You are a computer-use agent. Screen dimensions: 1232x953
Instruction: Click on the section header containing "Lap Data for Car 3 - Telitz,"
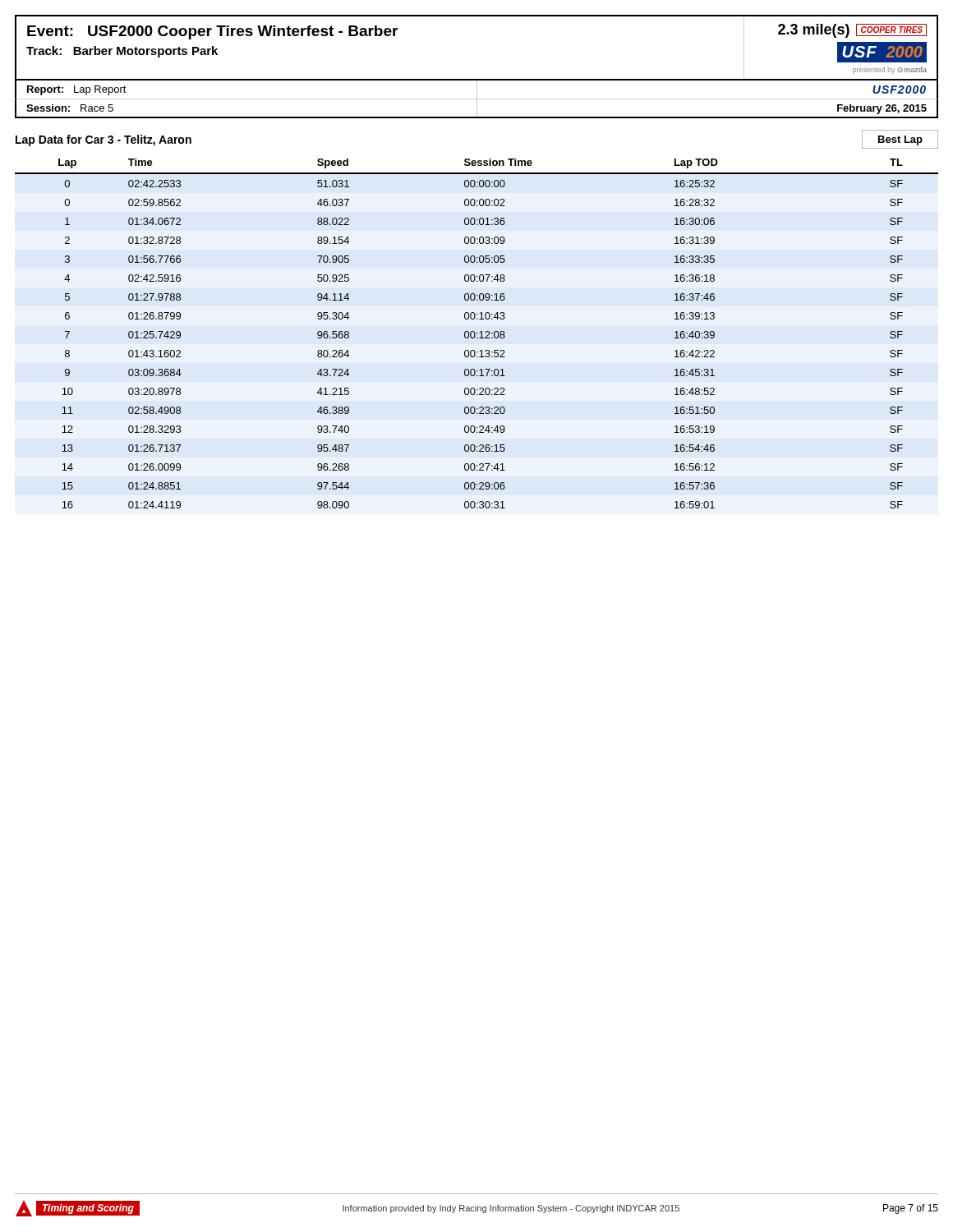103,139
